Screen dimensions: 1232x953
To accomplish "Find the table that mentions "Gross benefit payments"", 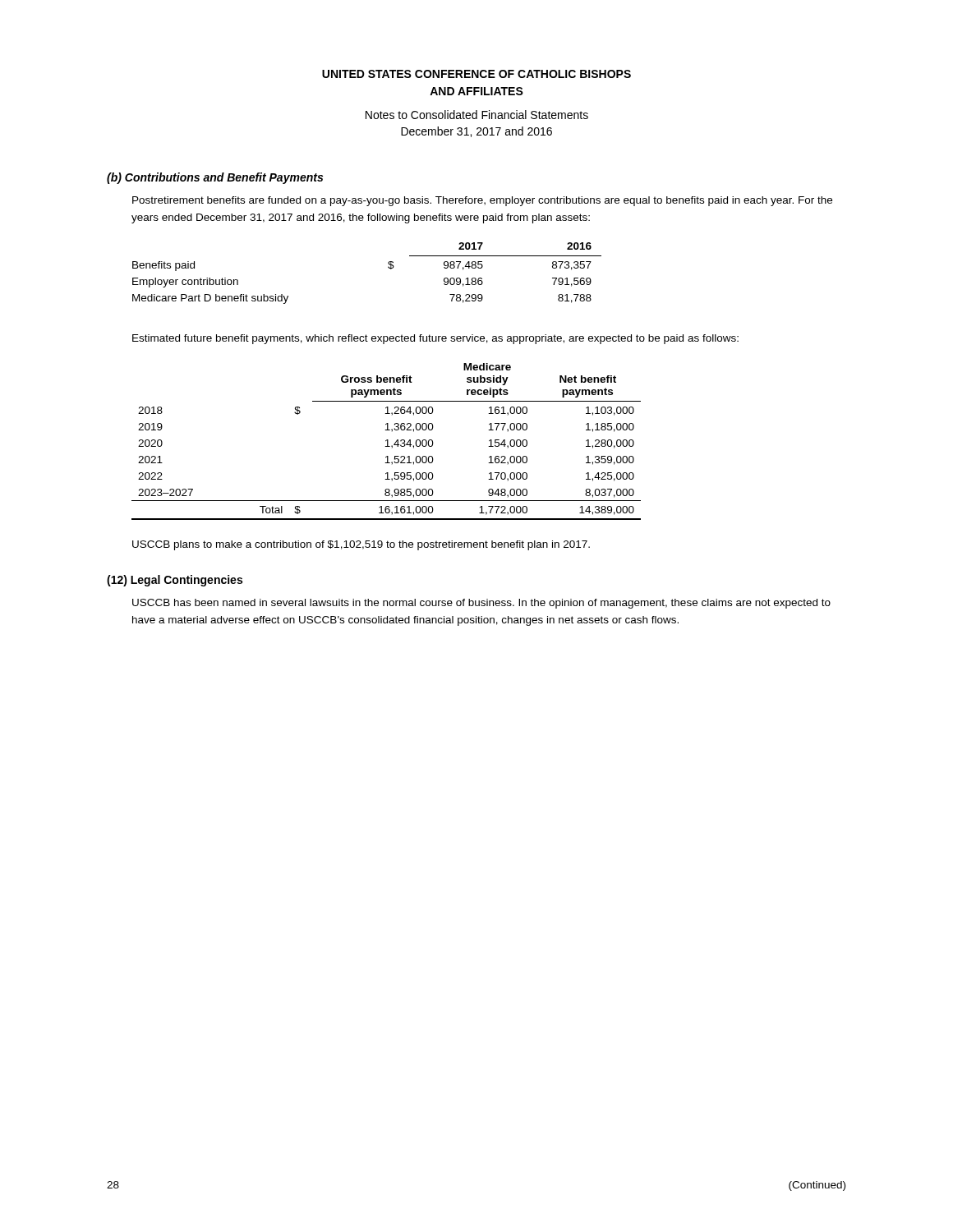I will click(489, 439).
